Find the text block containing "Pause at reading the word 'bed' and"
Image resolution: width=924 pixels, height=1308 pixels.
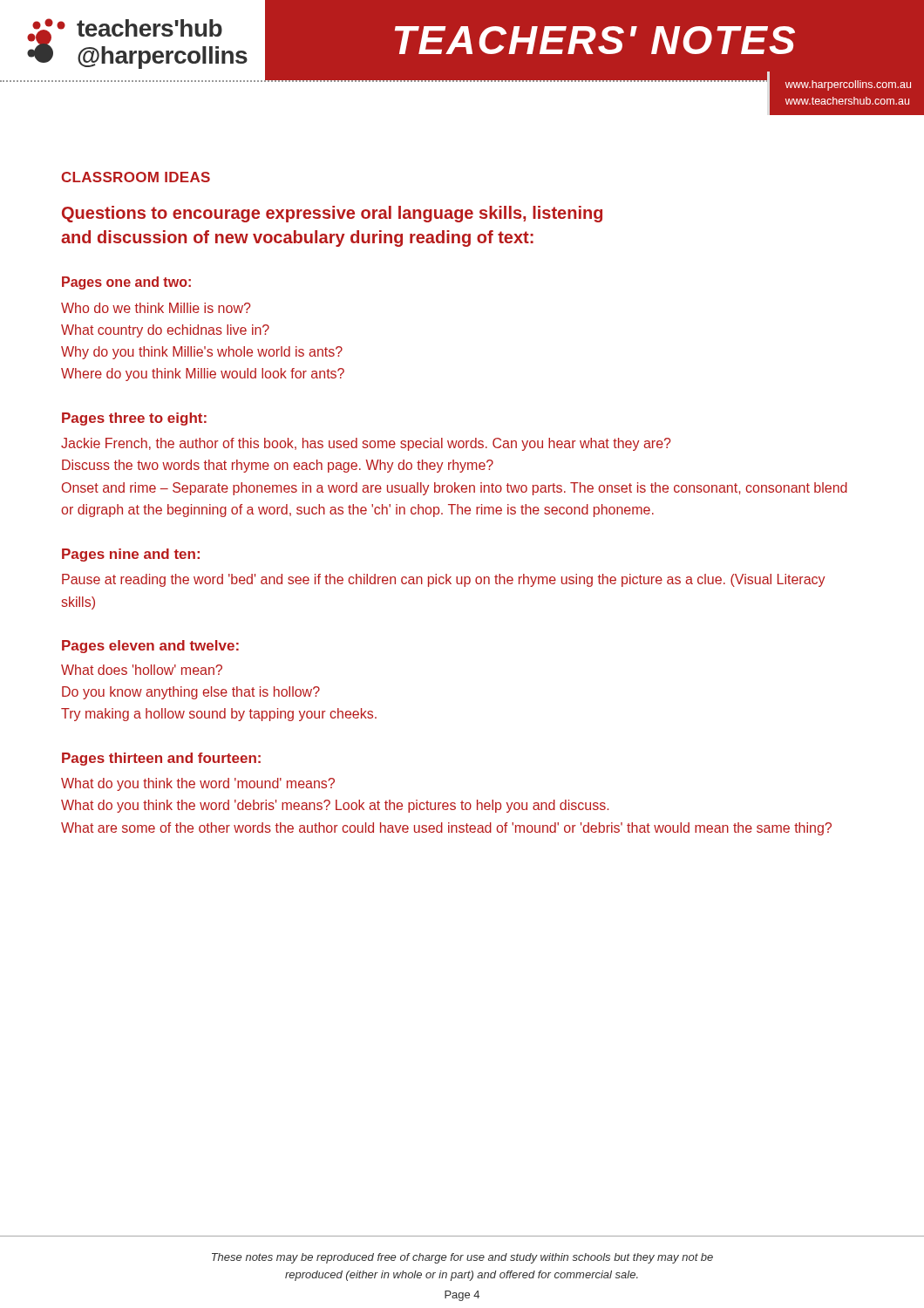point(443,591)
